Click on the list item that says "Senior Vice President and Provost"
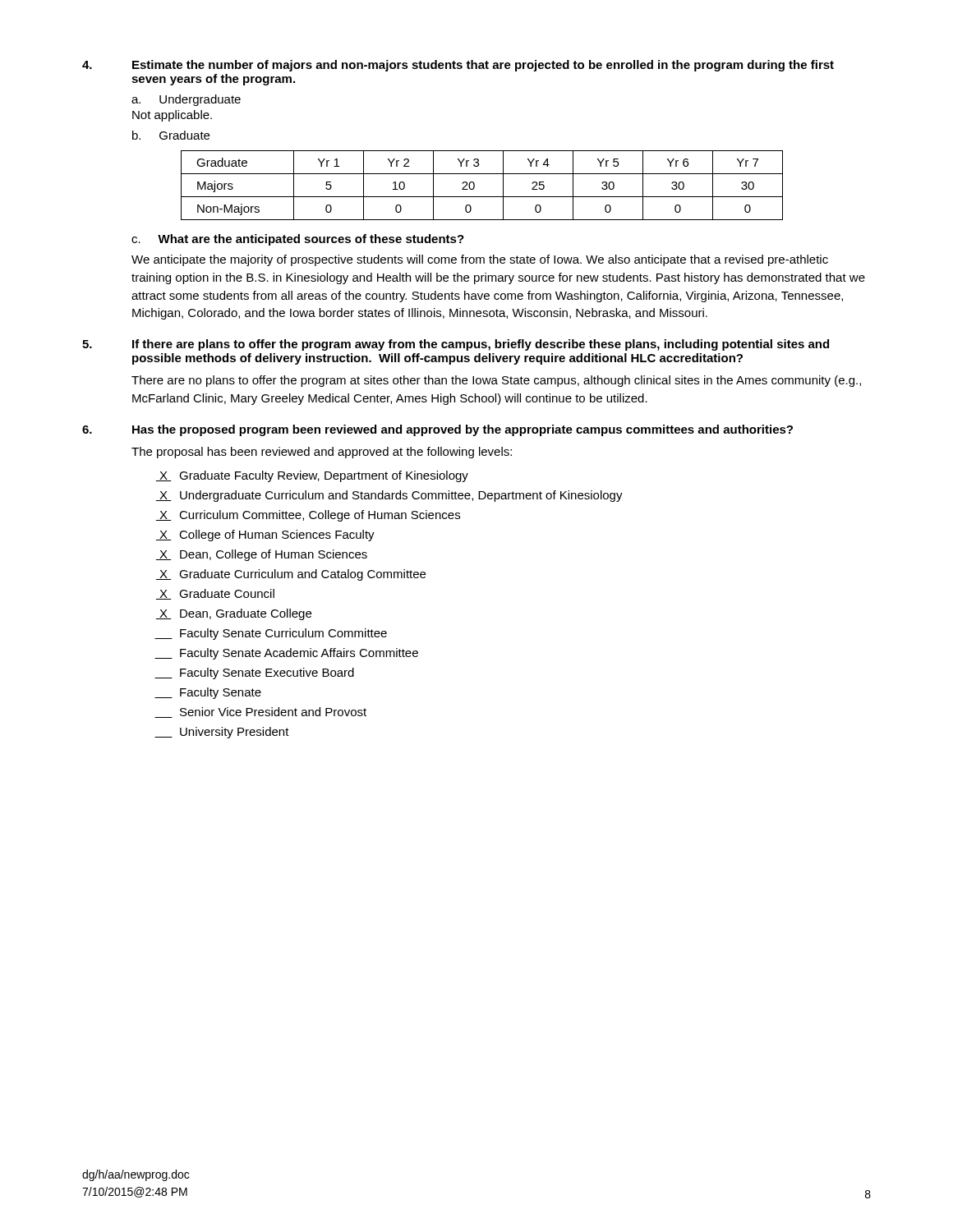 pyautogui.click(x=260, y=713)
